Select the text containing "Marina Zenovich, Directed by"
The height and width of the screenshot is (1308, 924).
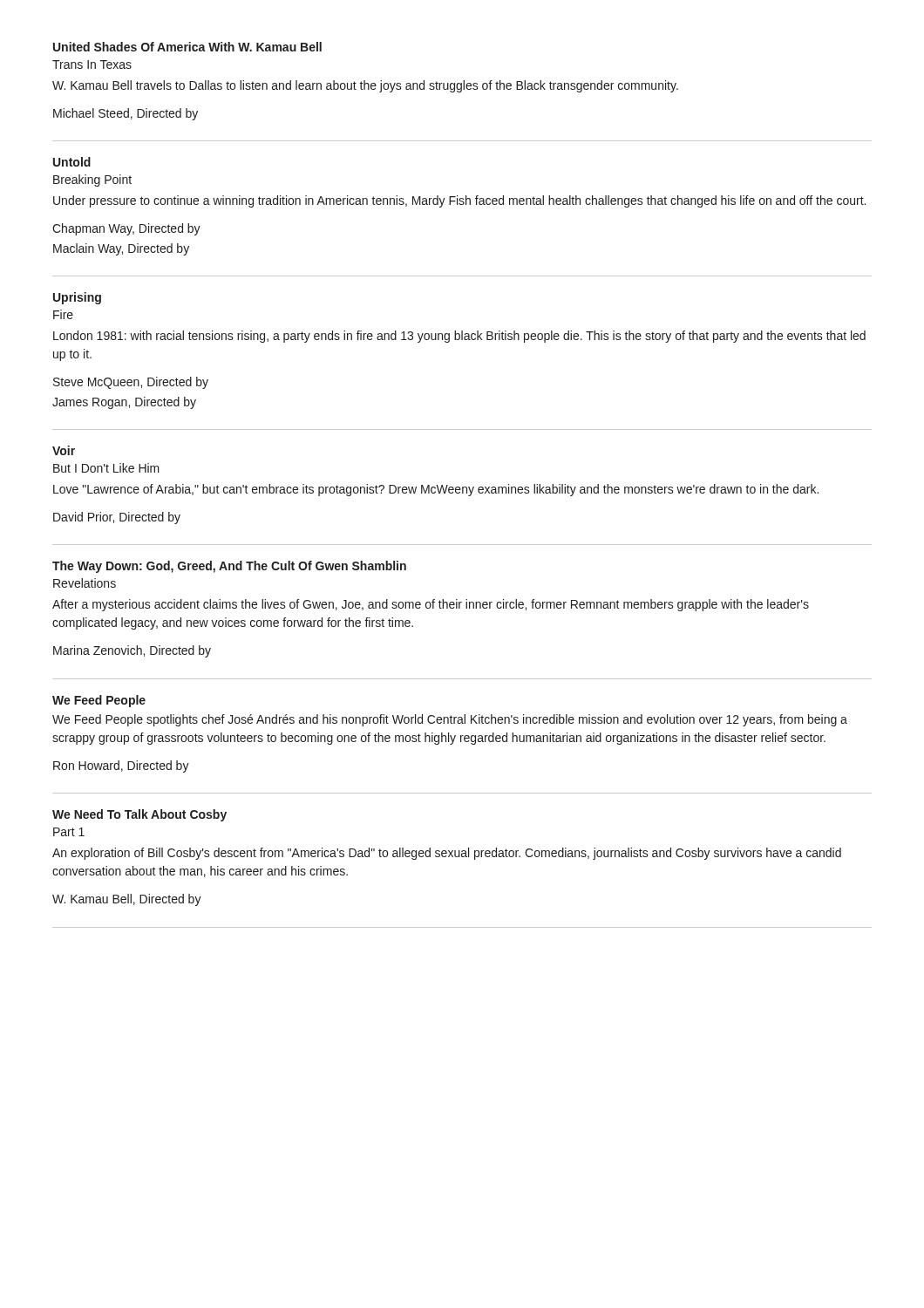click(132, 651)
